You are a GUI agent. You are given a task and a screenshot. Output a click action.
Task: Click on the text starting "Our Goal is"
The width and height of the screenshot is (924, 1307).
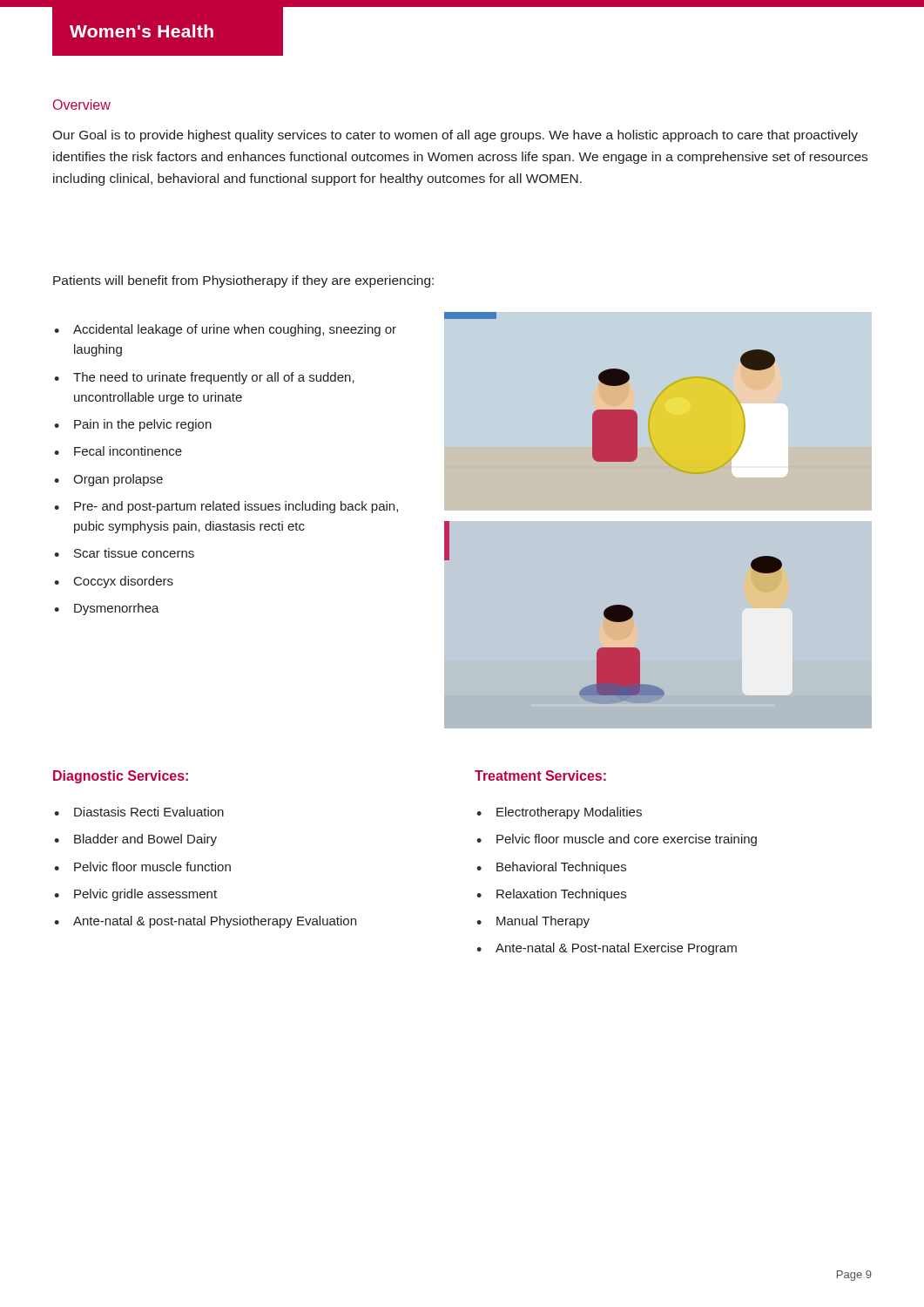(460, 156)
